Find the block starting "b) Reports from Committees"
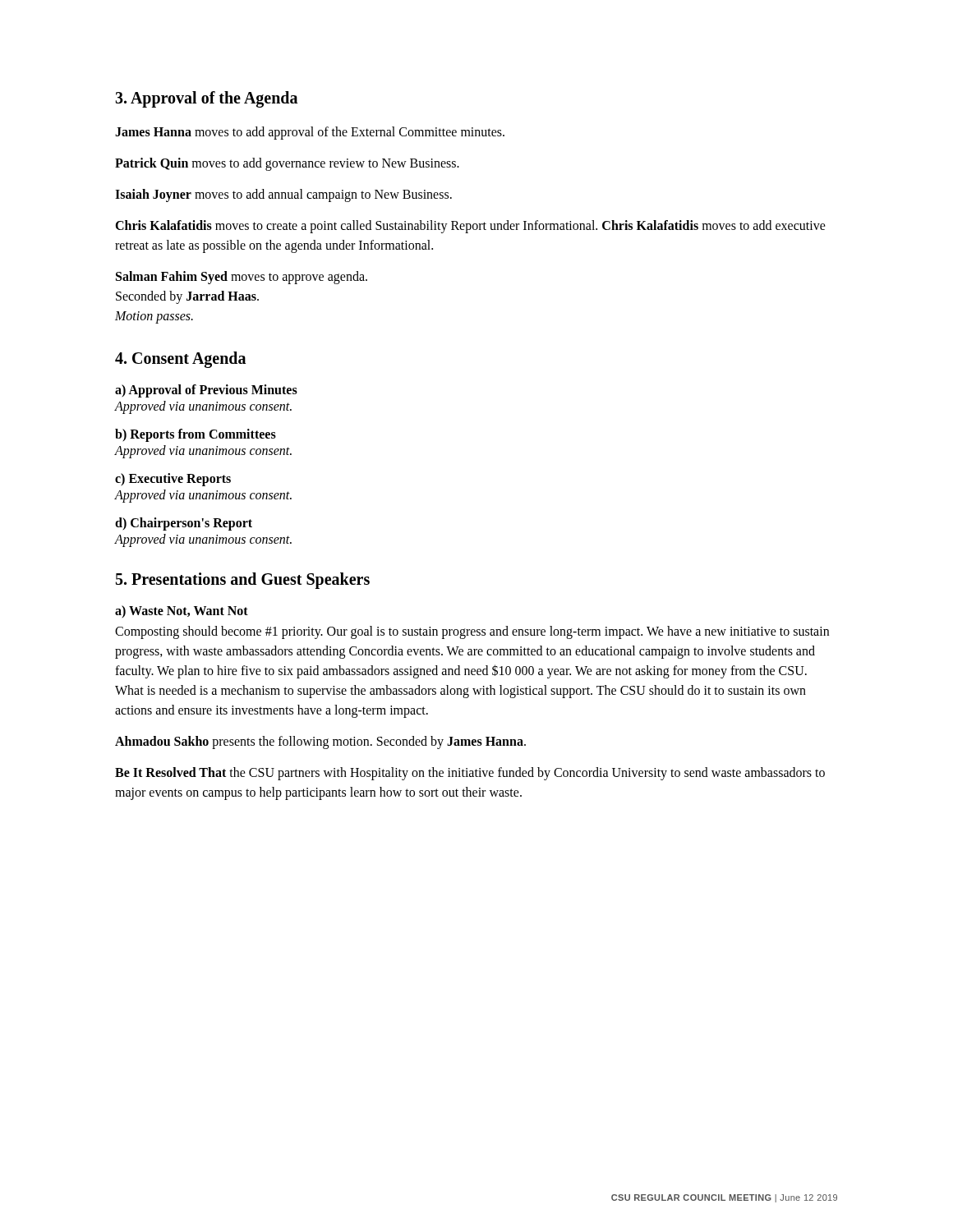The image size is (953, 1232). point(196,435)
